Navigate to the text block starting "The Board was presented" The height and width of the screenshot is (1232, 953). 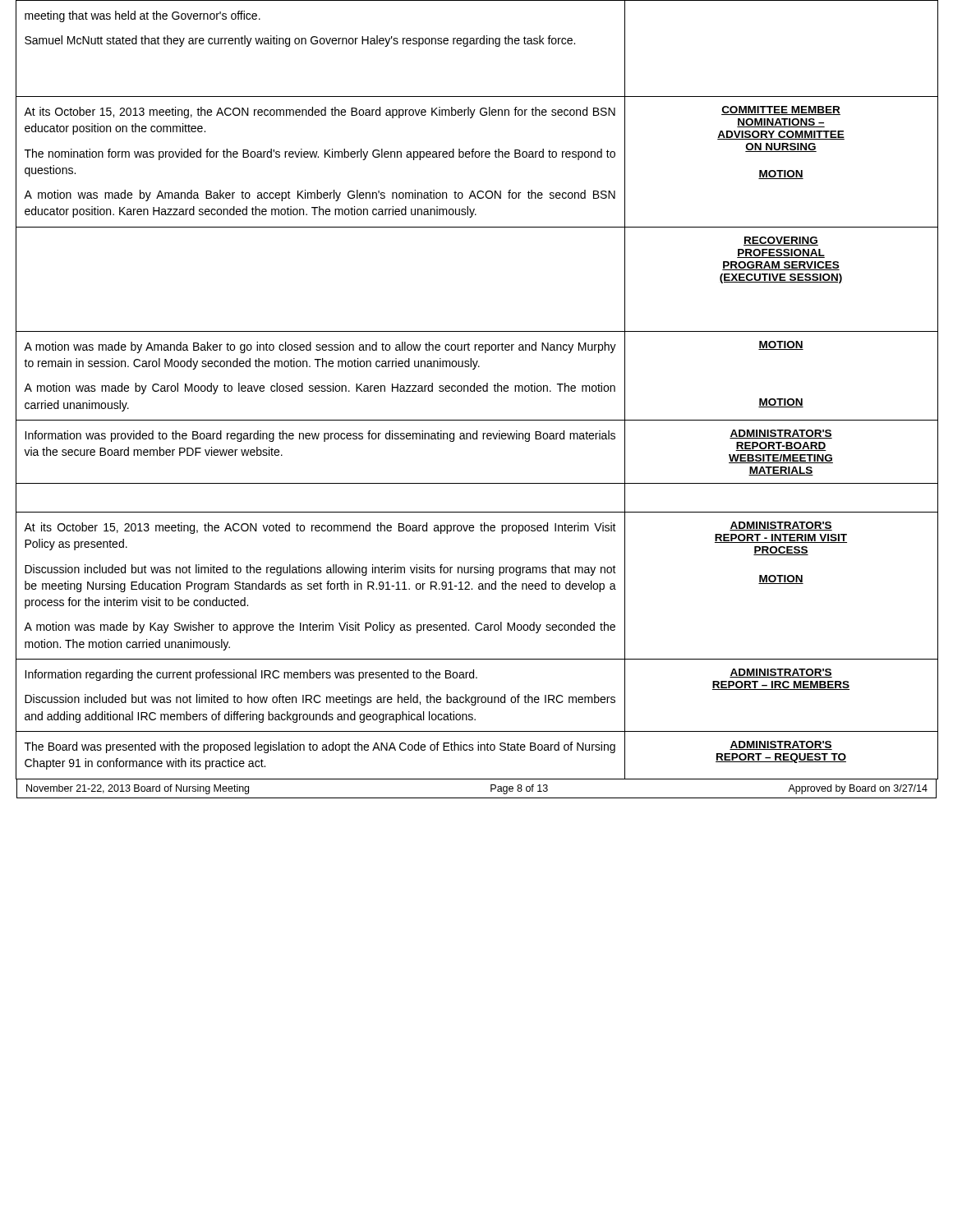[x=320, y=755]
